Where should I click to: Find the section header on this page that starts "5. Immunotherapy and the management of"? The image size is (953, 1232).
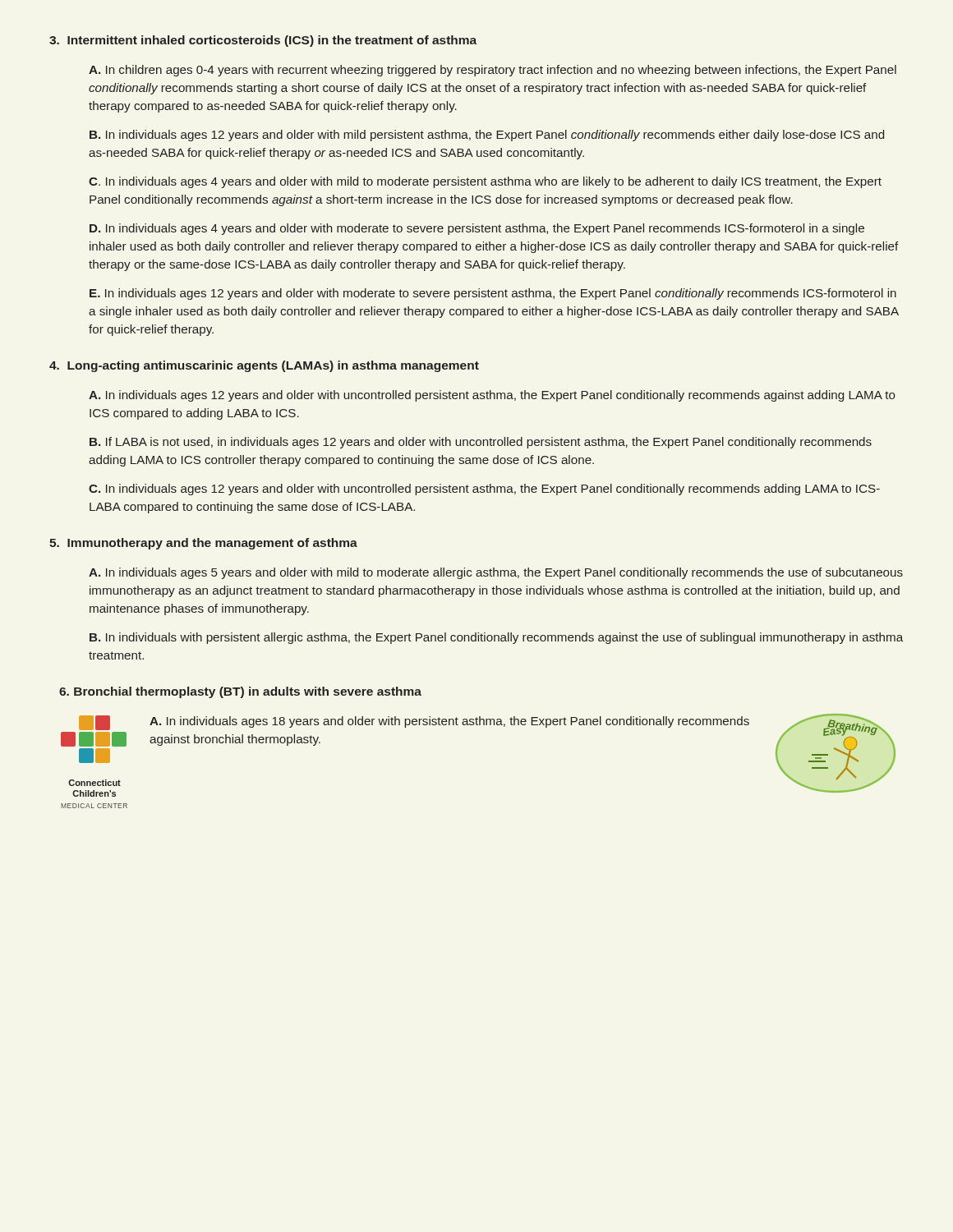click(203, 542)
